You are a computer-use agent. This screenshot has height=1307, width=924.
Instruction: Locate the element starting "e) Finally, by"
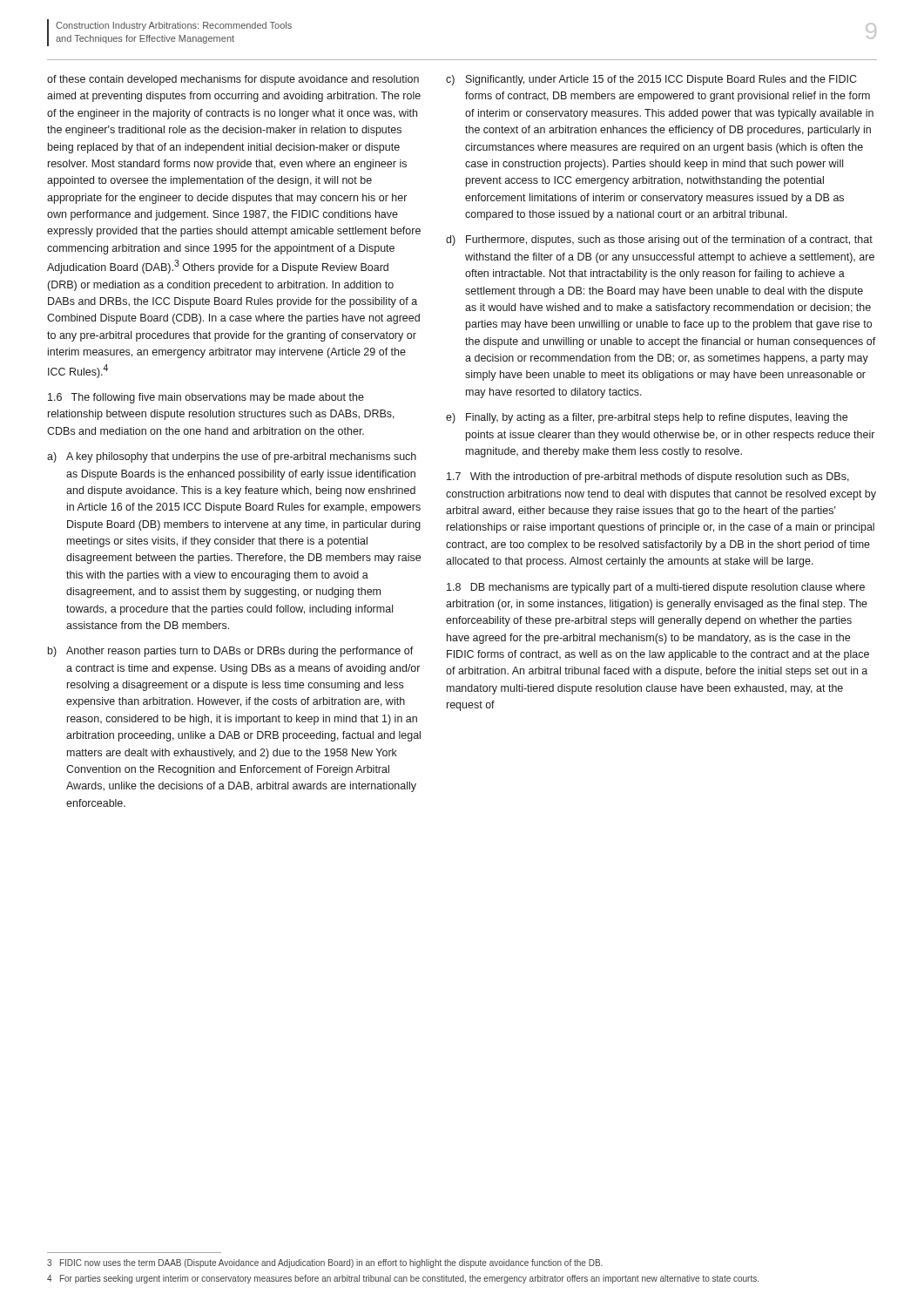pyautogui.click(x=661, y=435)
